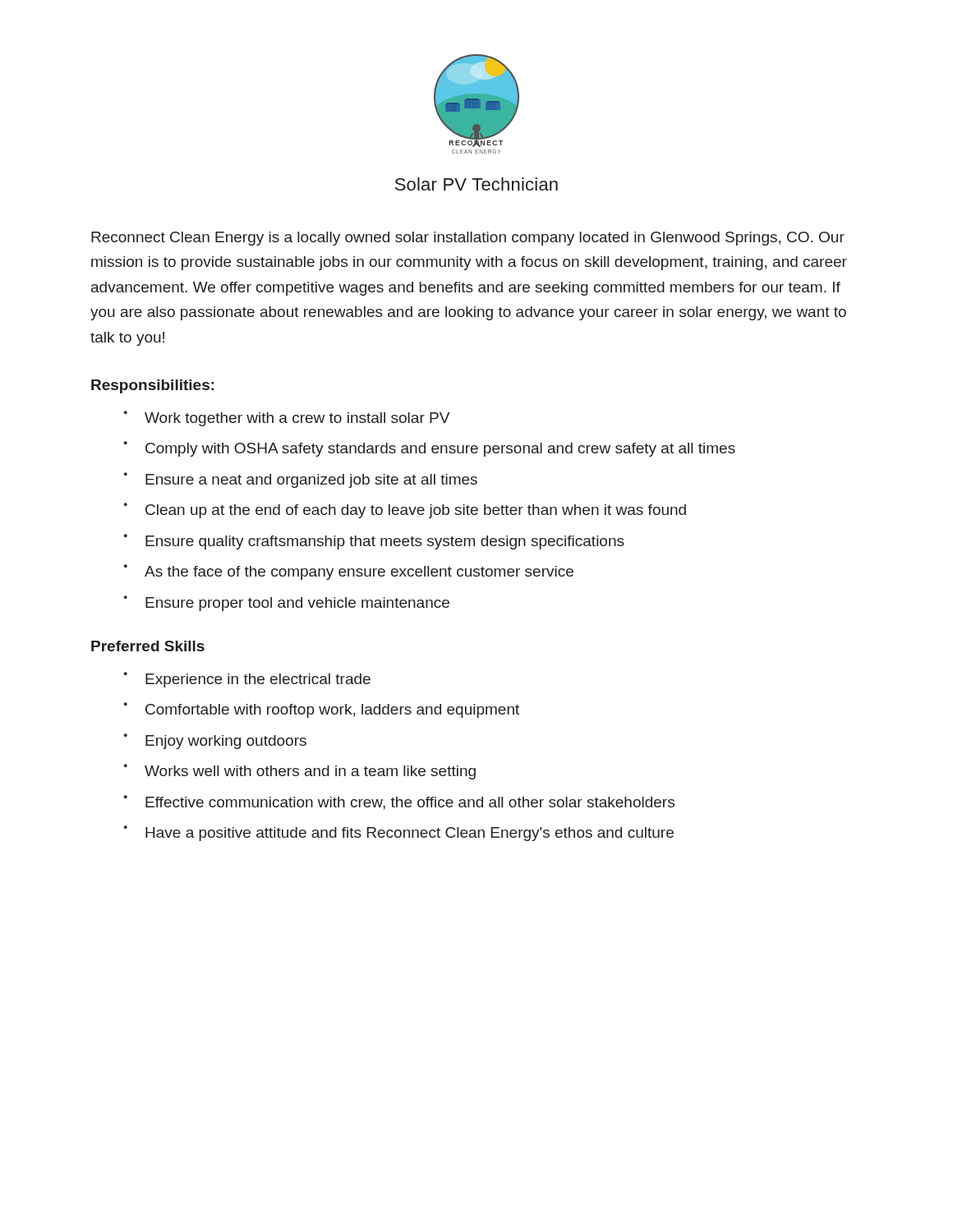Select the list item that says "● Work together with a crew to"
The height and width of the screenshot is (1232, 953).
(x=287, y=418)
